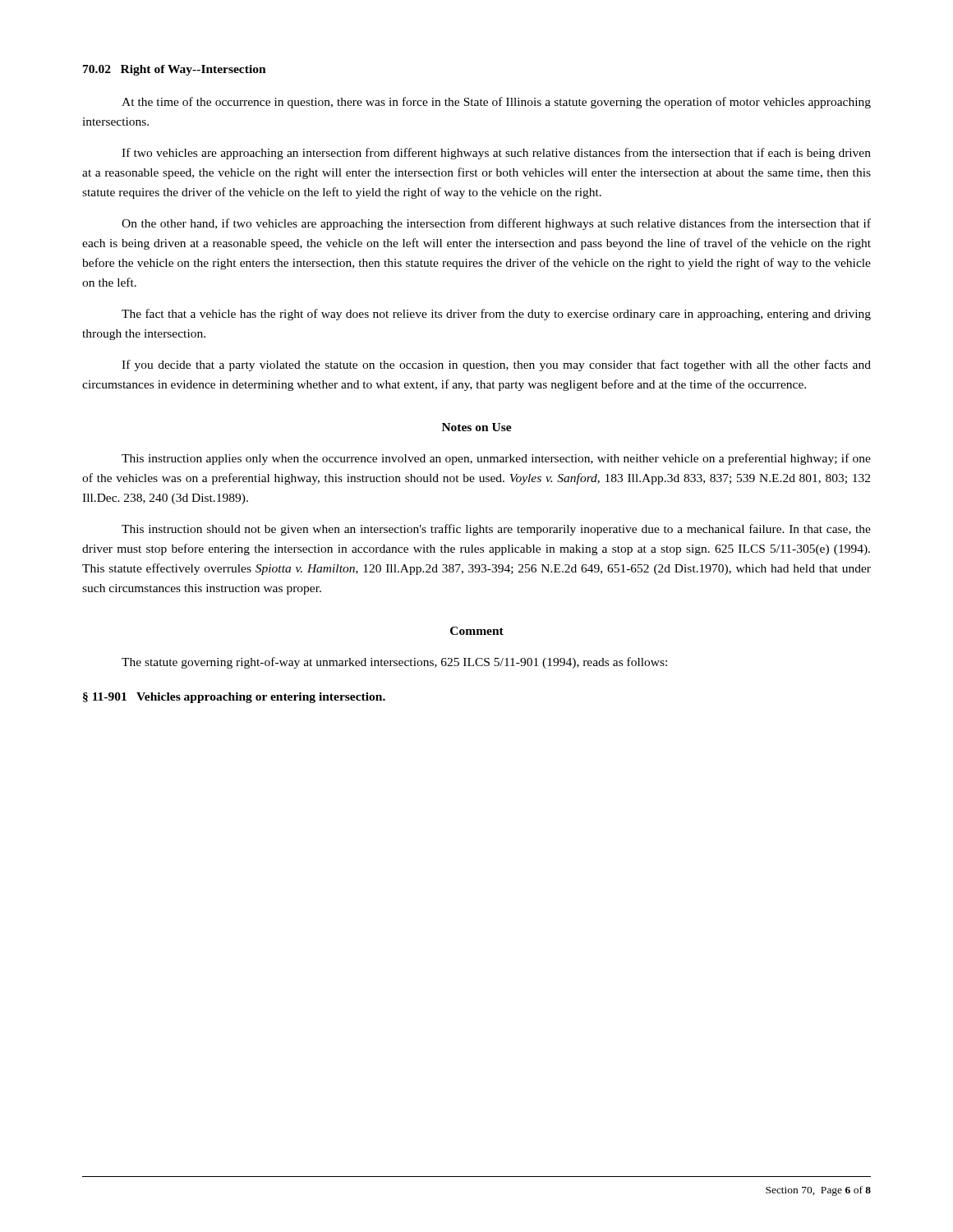Navigate to the text starting "§ 11-901 Vehicles"
Viewport: 953px width, 1232px height.
pos(234,696)
